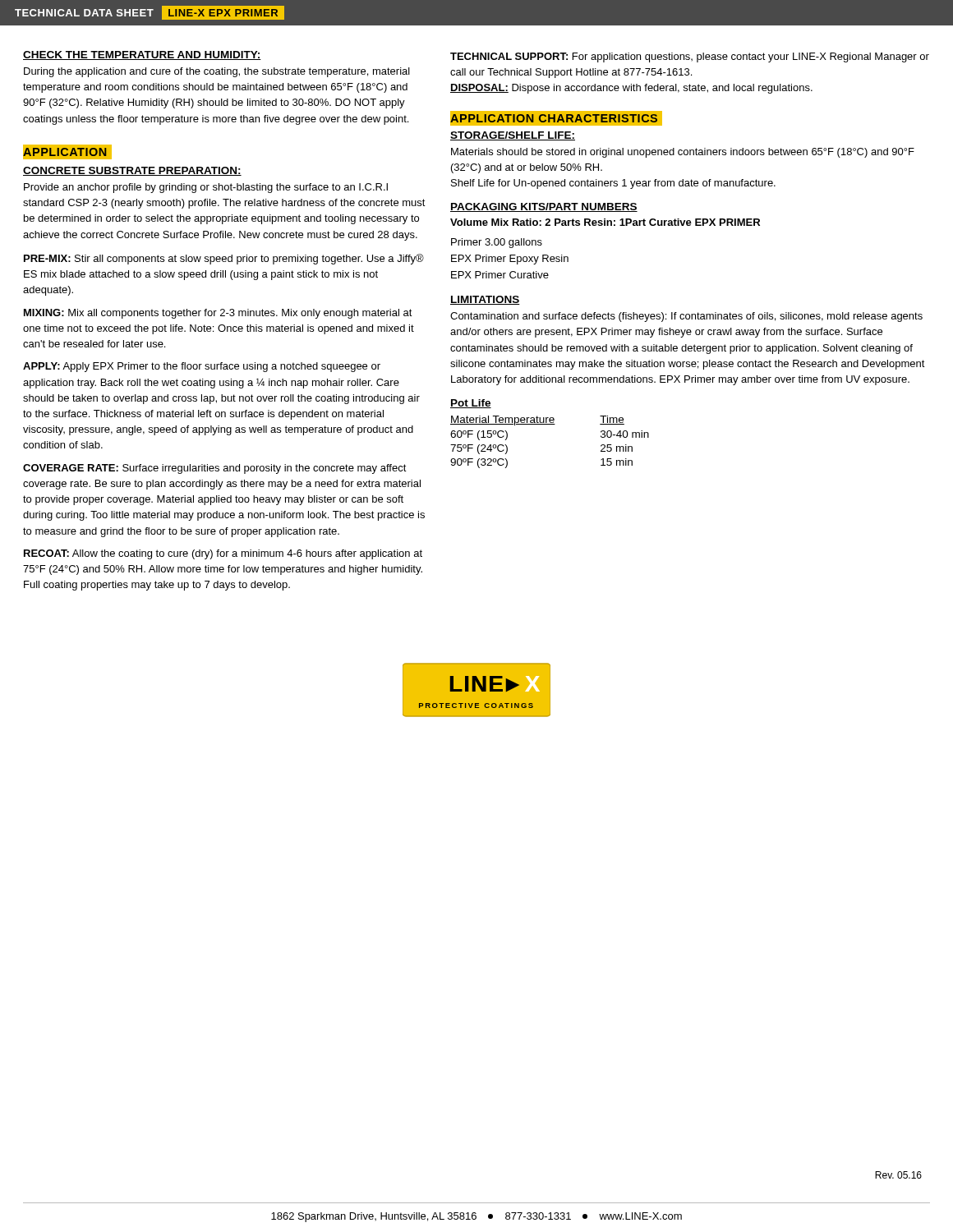Select the element starting "Volume Mix Ratio:"
Image resolution: width=953 pixels, height=1232 pixels.
tap(605, 222)
